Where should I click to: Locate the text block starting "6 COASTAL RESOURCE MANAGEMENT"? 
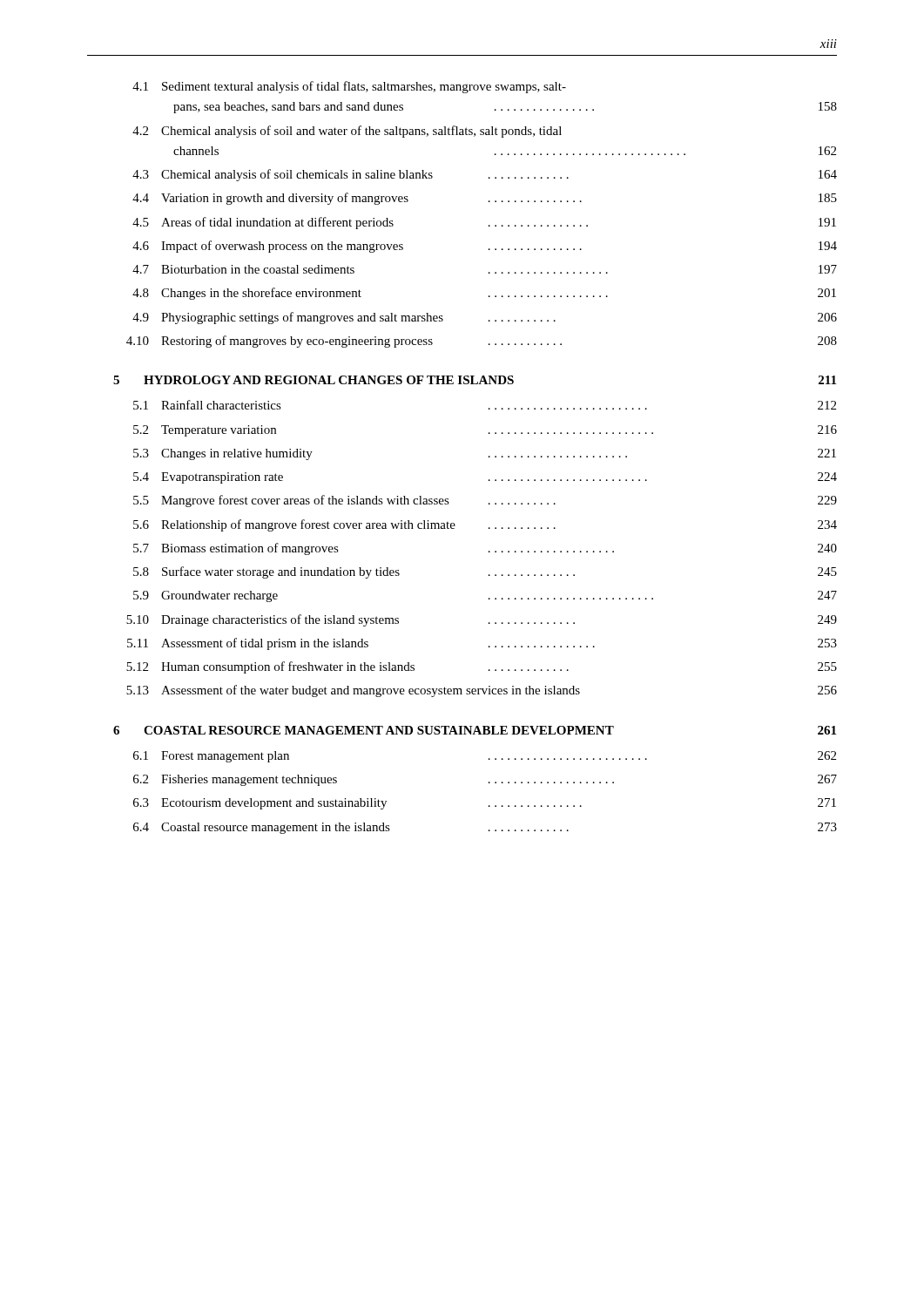pyautogui.click(x=475, y=730)
